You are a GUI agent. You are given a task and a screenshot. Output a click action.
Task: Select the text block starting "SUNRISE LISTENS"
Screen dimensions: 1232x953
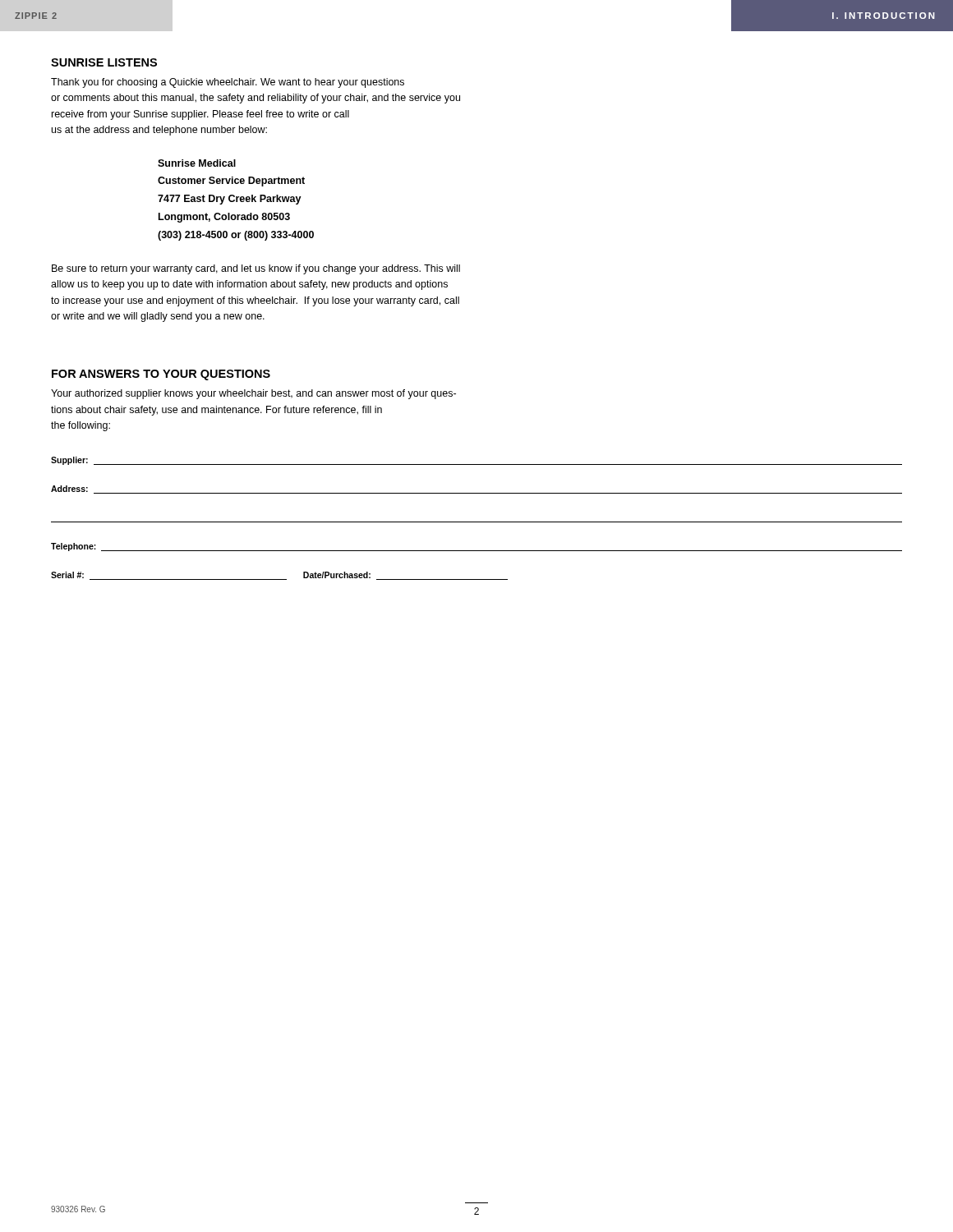pos(104,62)
